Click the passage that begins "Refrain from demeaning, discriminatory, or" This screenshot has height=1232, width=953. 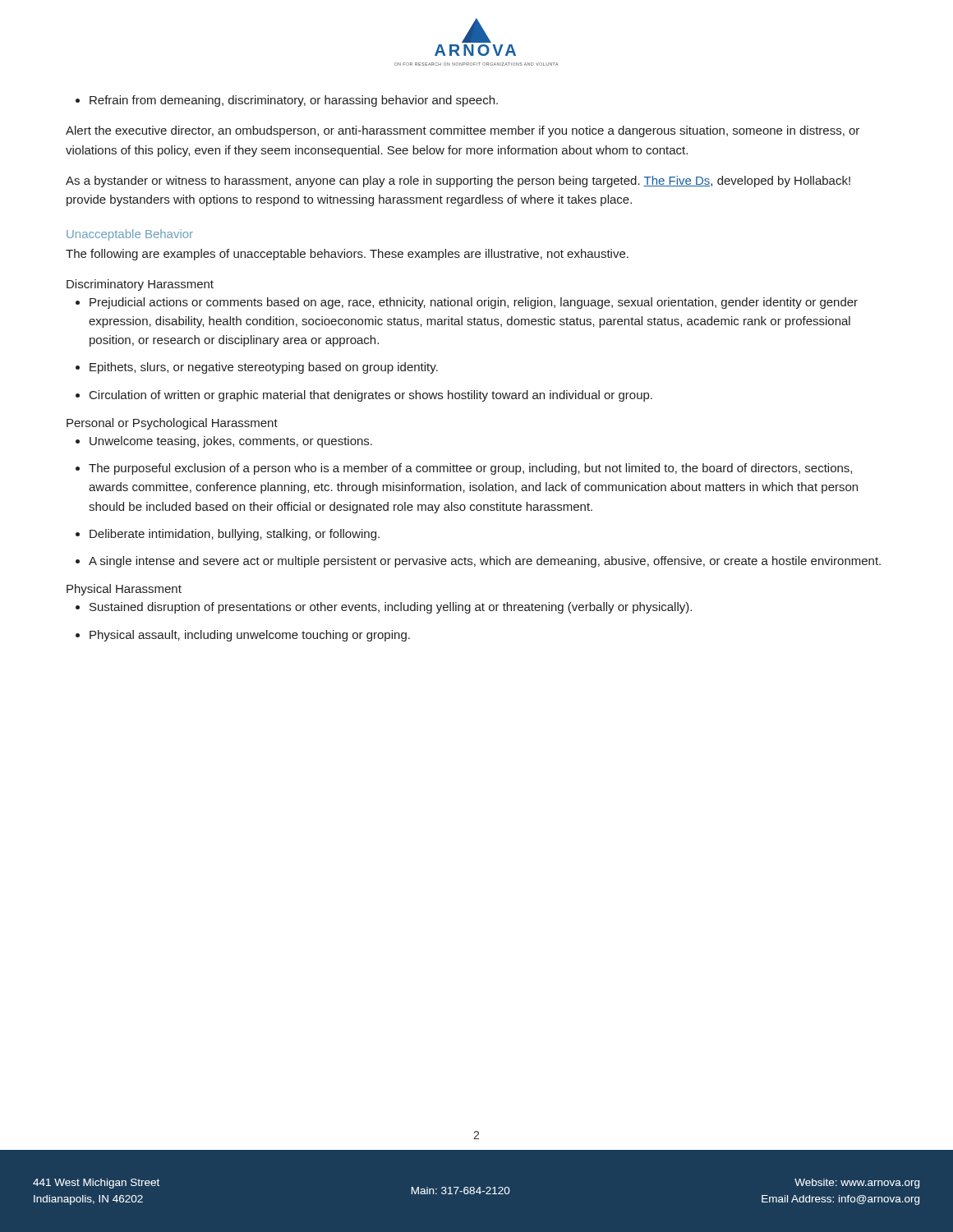(x=476, y=100)
